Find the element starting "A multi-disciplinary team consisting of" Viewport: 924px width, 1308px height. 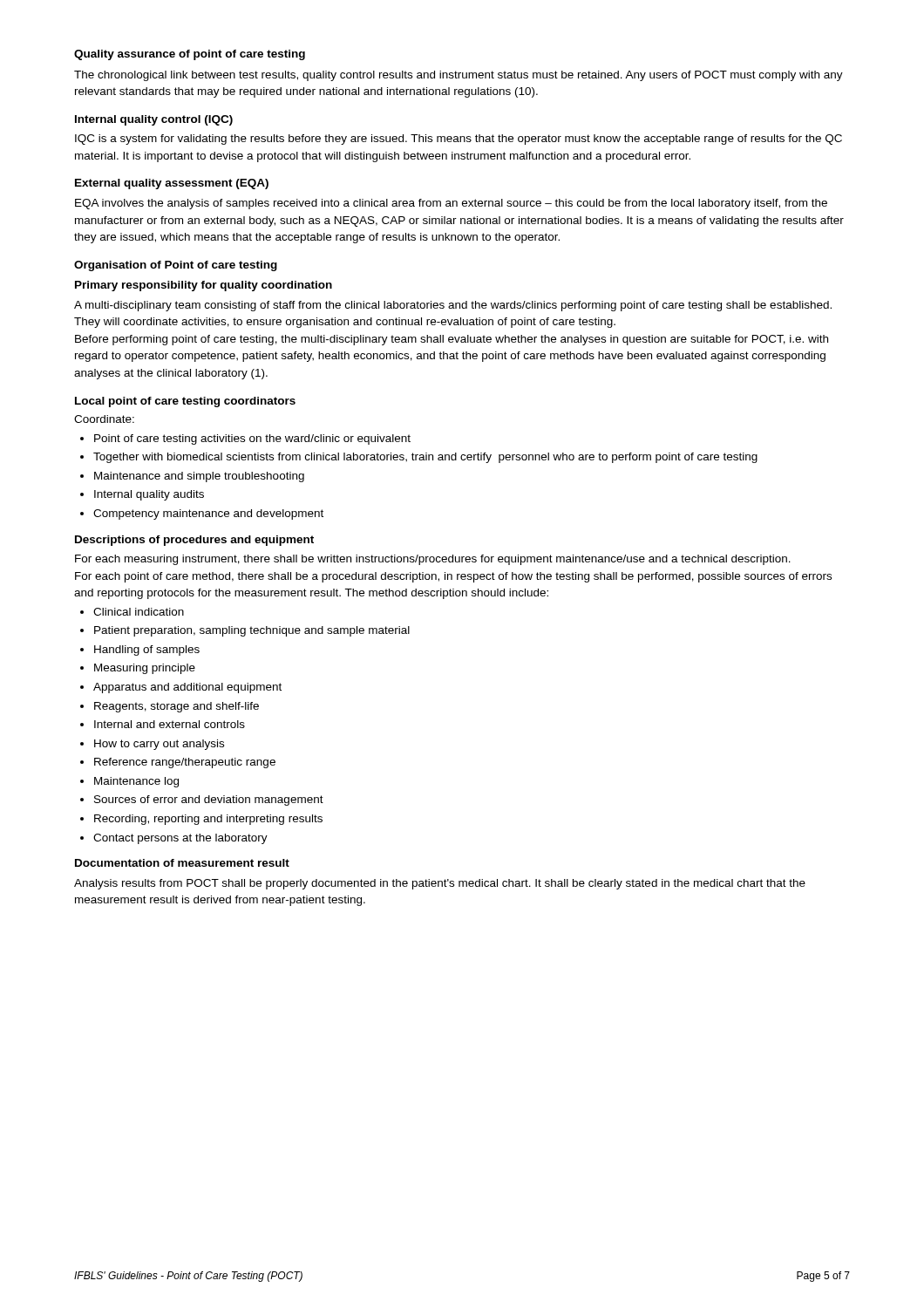[453, 313]
